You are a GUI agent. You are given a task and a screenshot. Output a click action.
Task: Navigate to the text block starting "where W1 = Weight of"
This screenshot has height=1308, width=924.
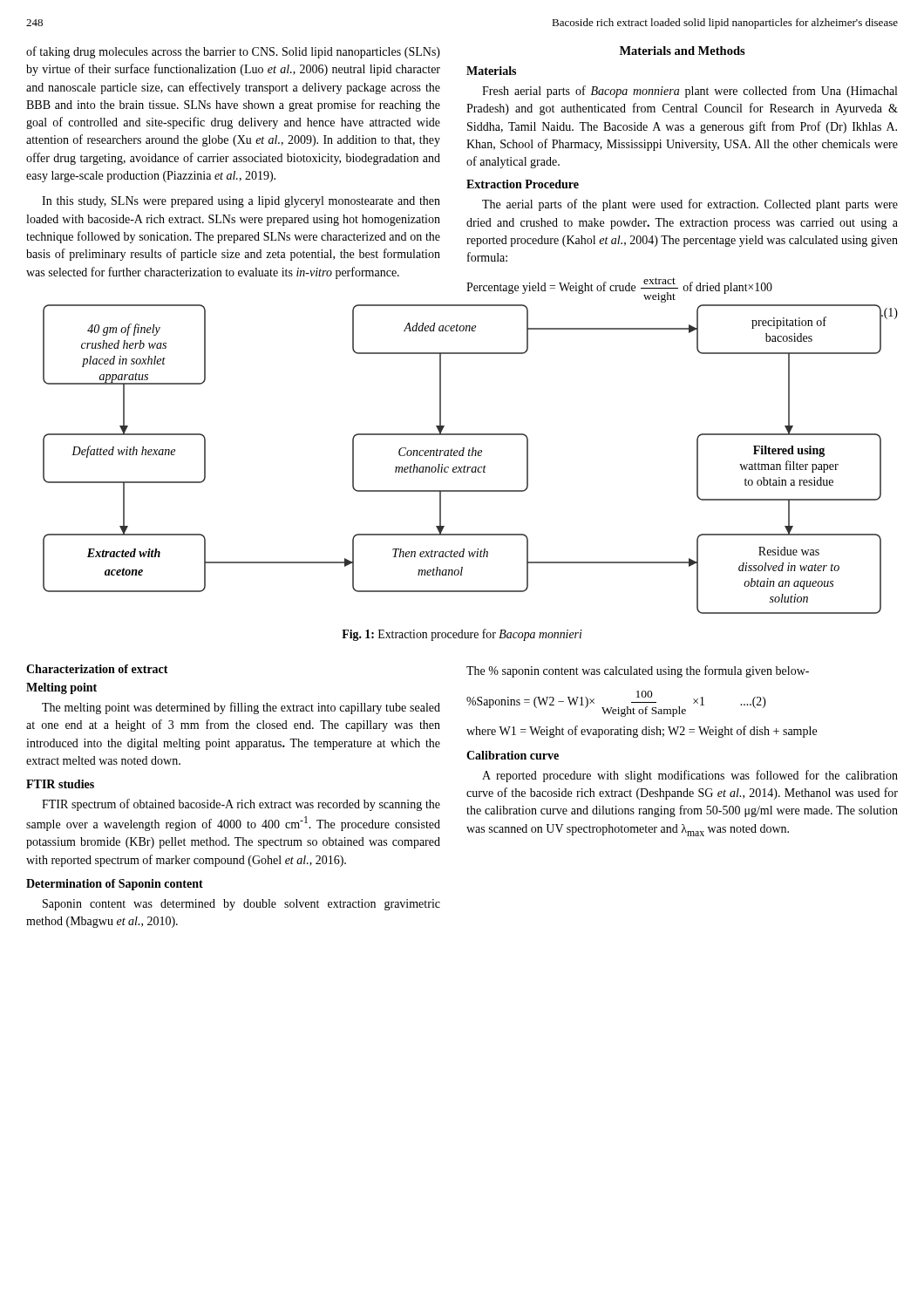coord(642,732)
